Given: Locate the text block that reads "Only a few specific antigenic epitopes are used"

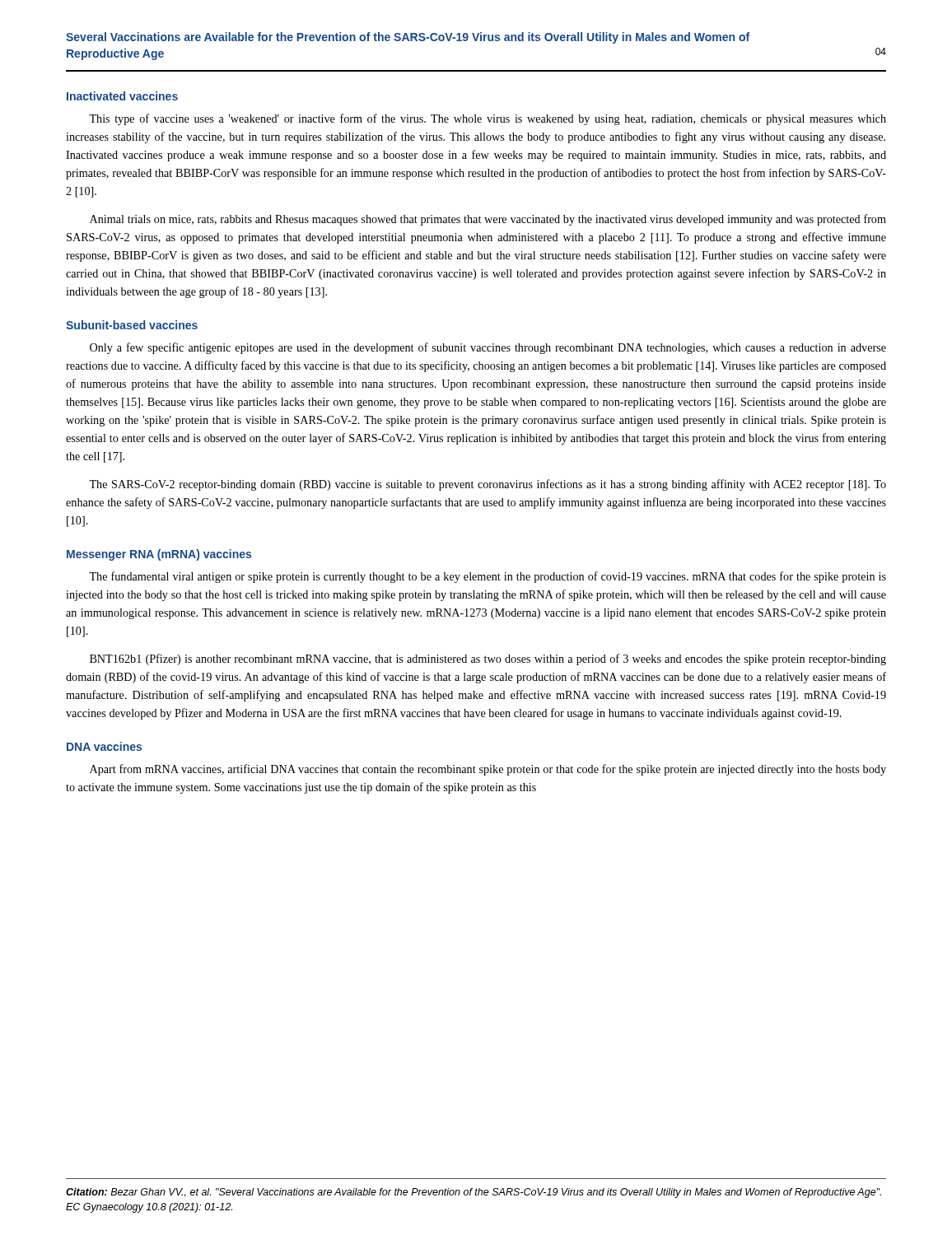Looking at the screenshot, I should (x=476, y=402).
